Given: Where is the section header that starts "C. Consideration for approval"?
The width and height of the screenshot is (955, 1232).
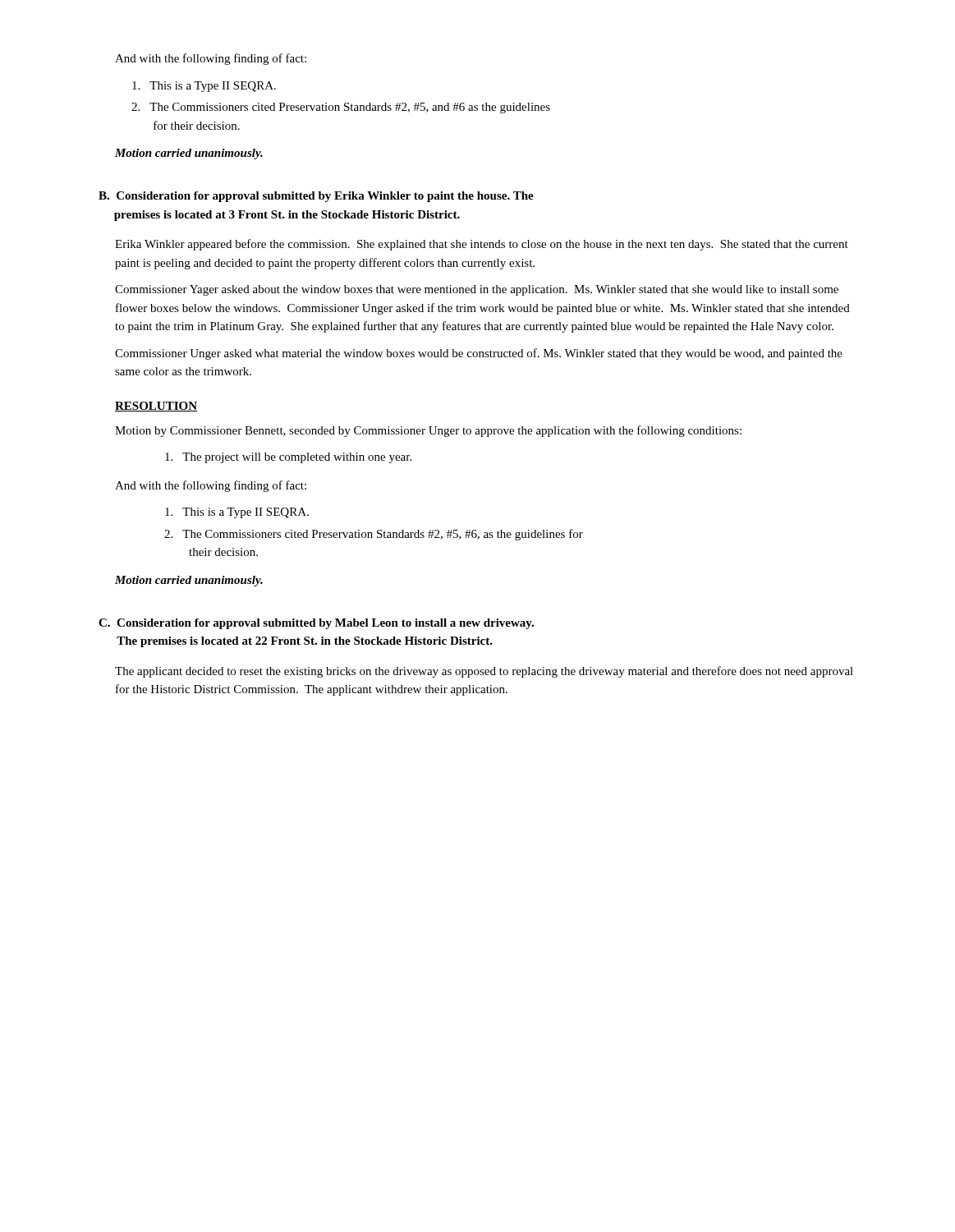Looking at the screenshot, I should click(x=316, y=631).
